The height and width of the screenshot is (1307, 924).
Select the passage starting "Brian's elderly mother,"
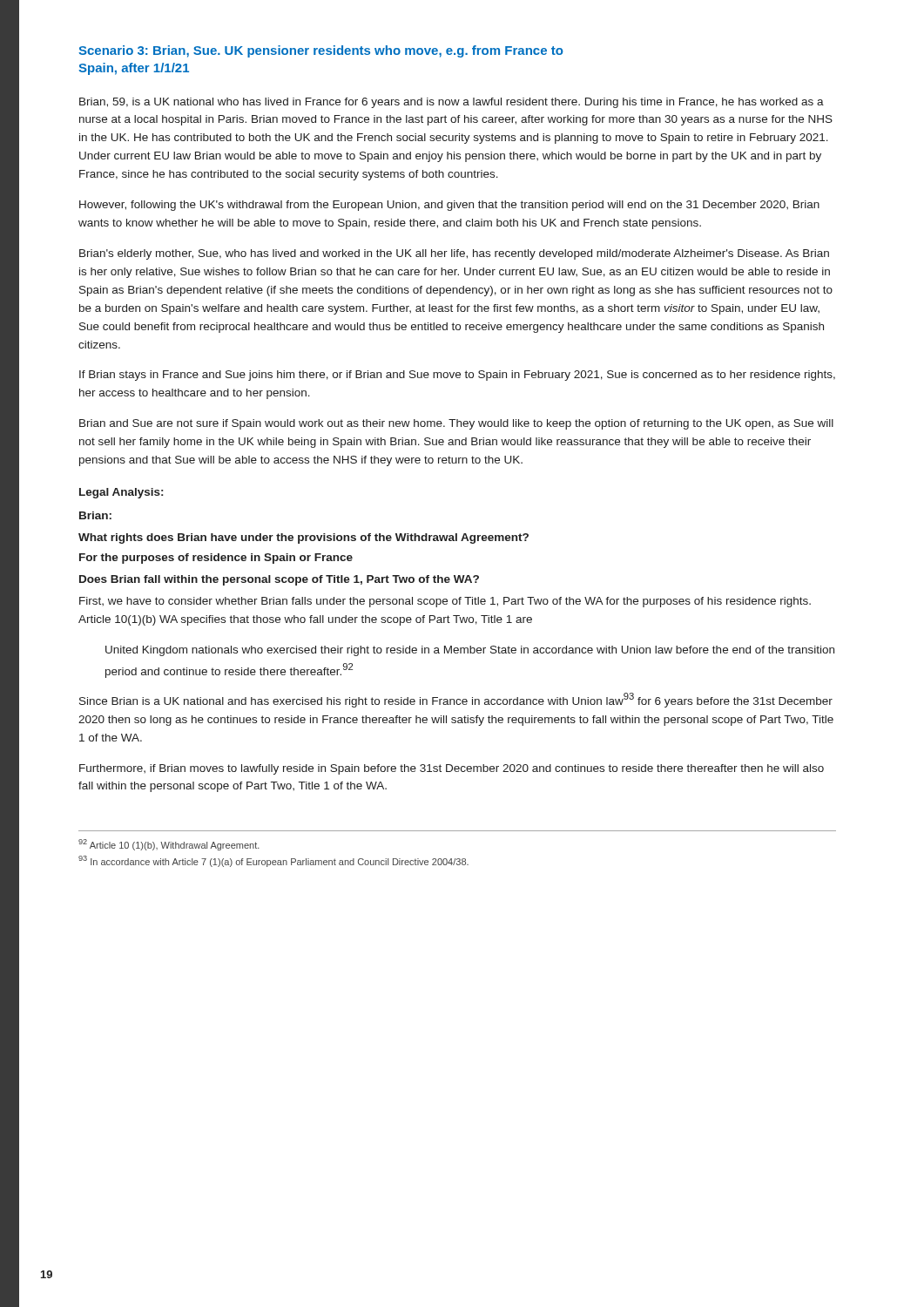(x=455, y=299)
